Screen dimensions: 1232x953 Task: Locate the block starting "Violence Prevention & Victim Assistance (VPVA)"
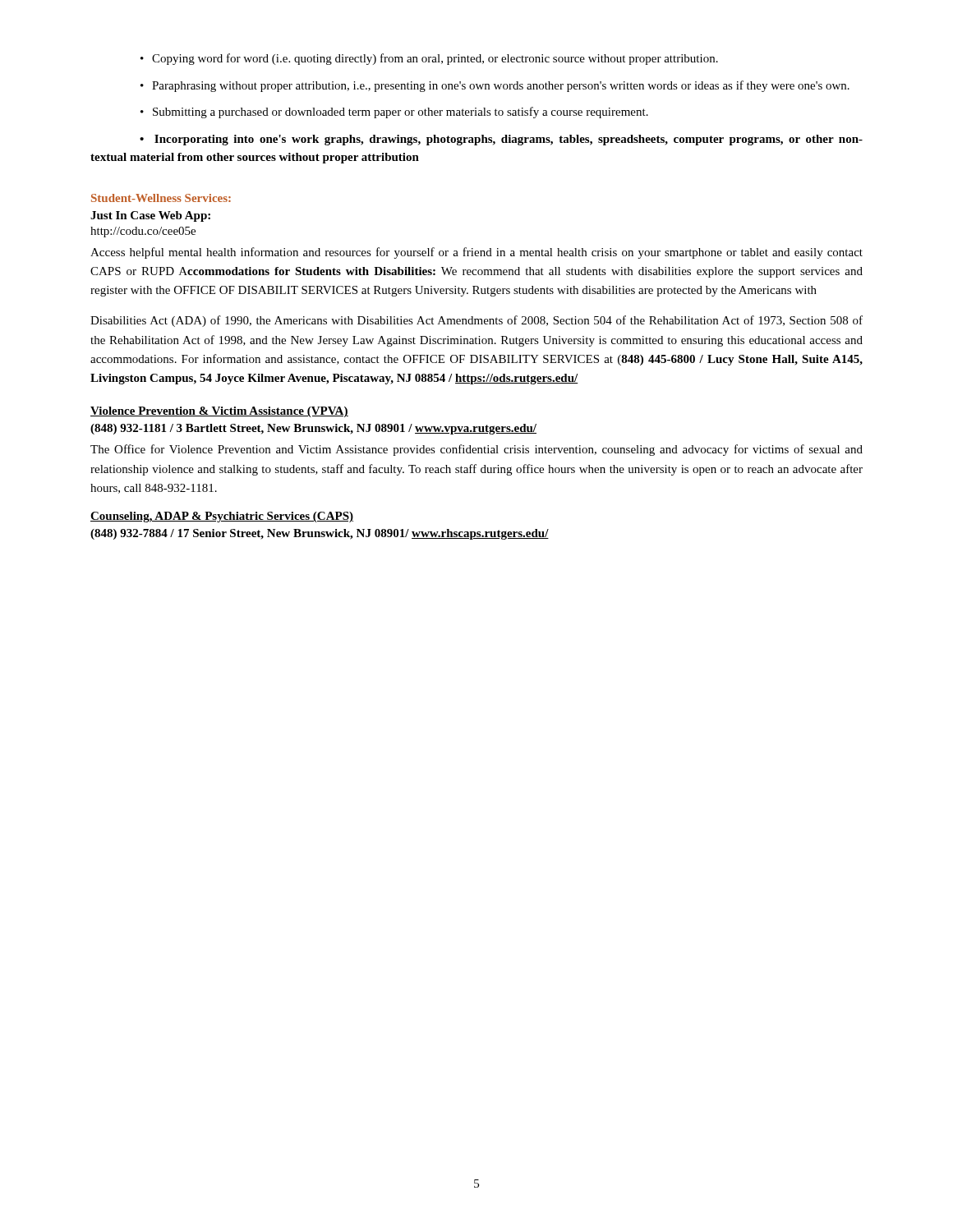[219, 411]
